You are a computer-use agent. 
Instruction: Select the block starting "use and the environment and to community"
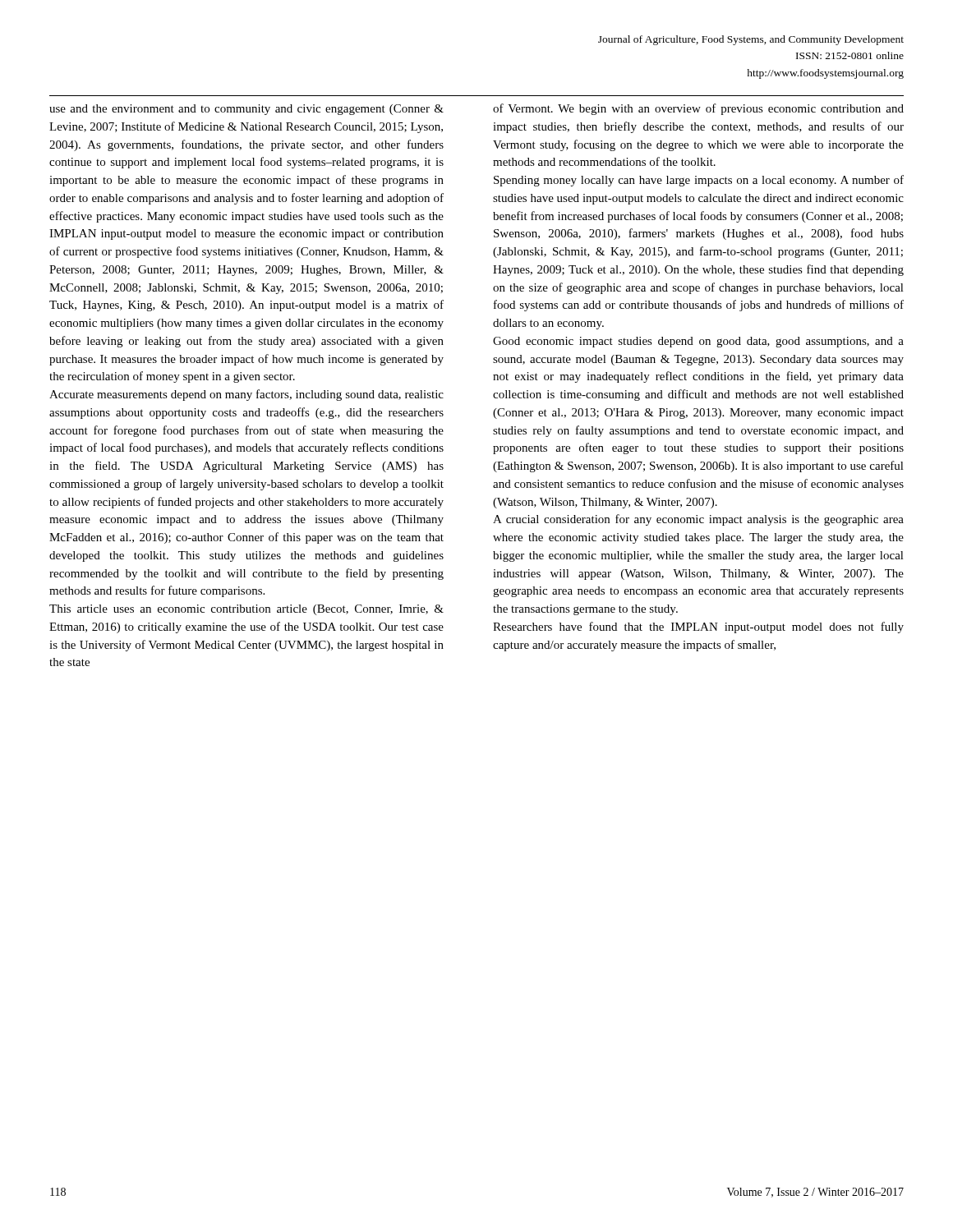tap(246, 386)
